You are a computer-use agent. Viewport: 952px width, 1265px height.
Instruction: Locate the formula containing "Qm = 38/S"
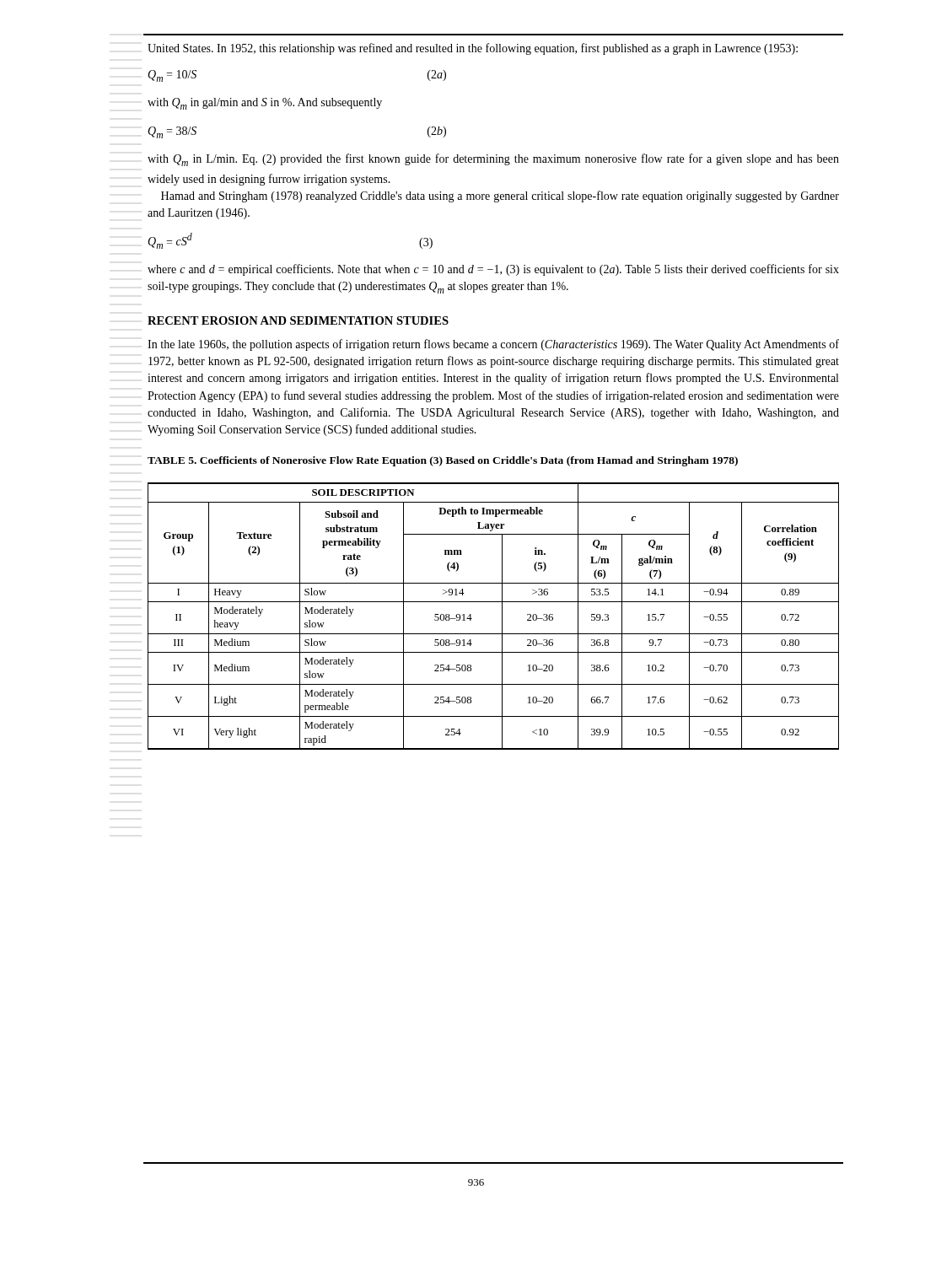(180, 132)
